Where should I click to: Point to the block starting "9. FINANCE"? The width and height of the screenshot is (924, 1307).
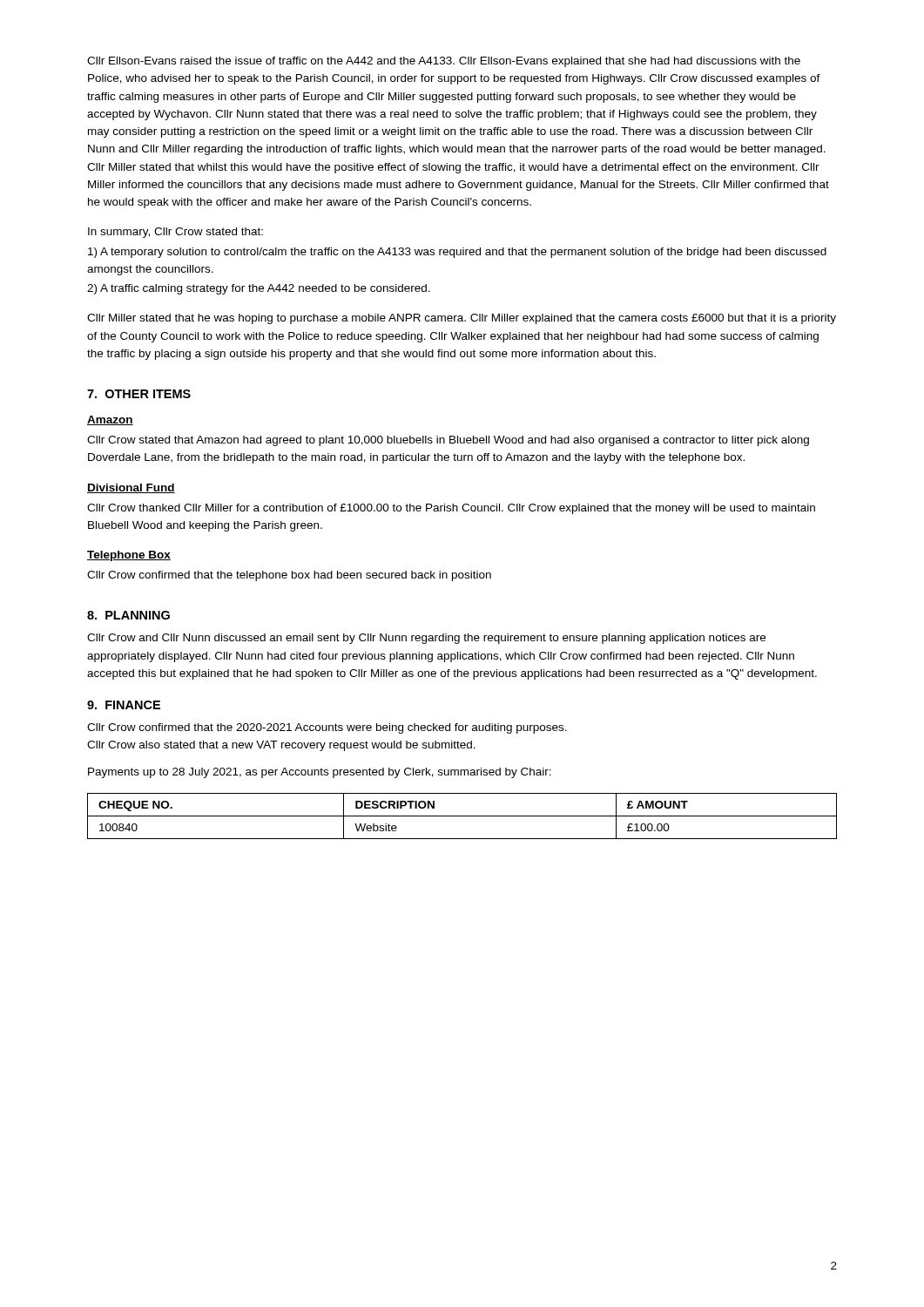124,705
